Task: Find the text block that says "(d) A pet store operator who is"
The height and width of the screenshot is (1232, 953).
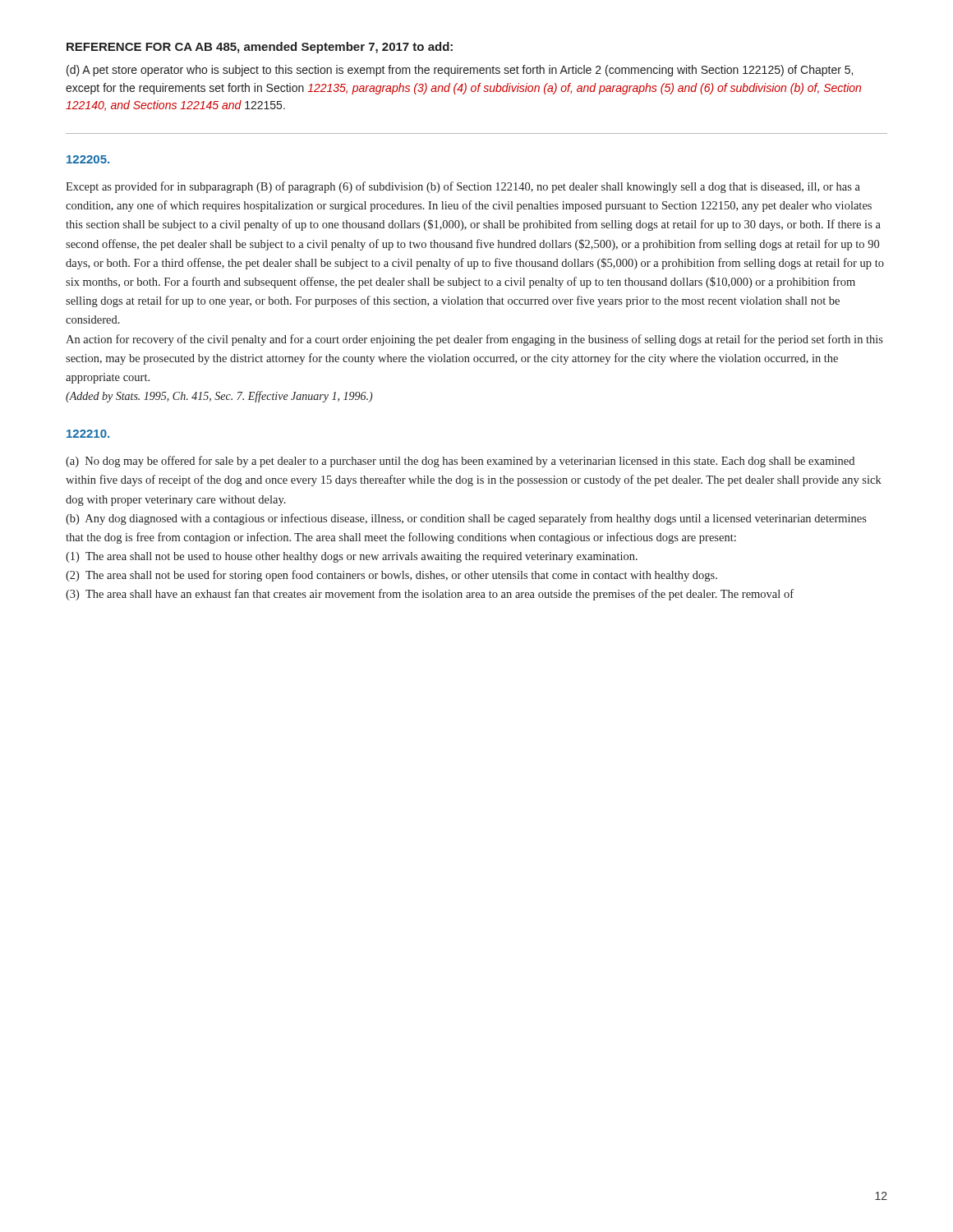Action: (464, 88)
